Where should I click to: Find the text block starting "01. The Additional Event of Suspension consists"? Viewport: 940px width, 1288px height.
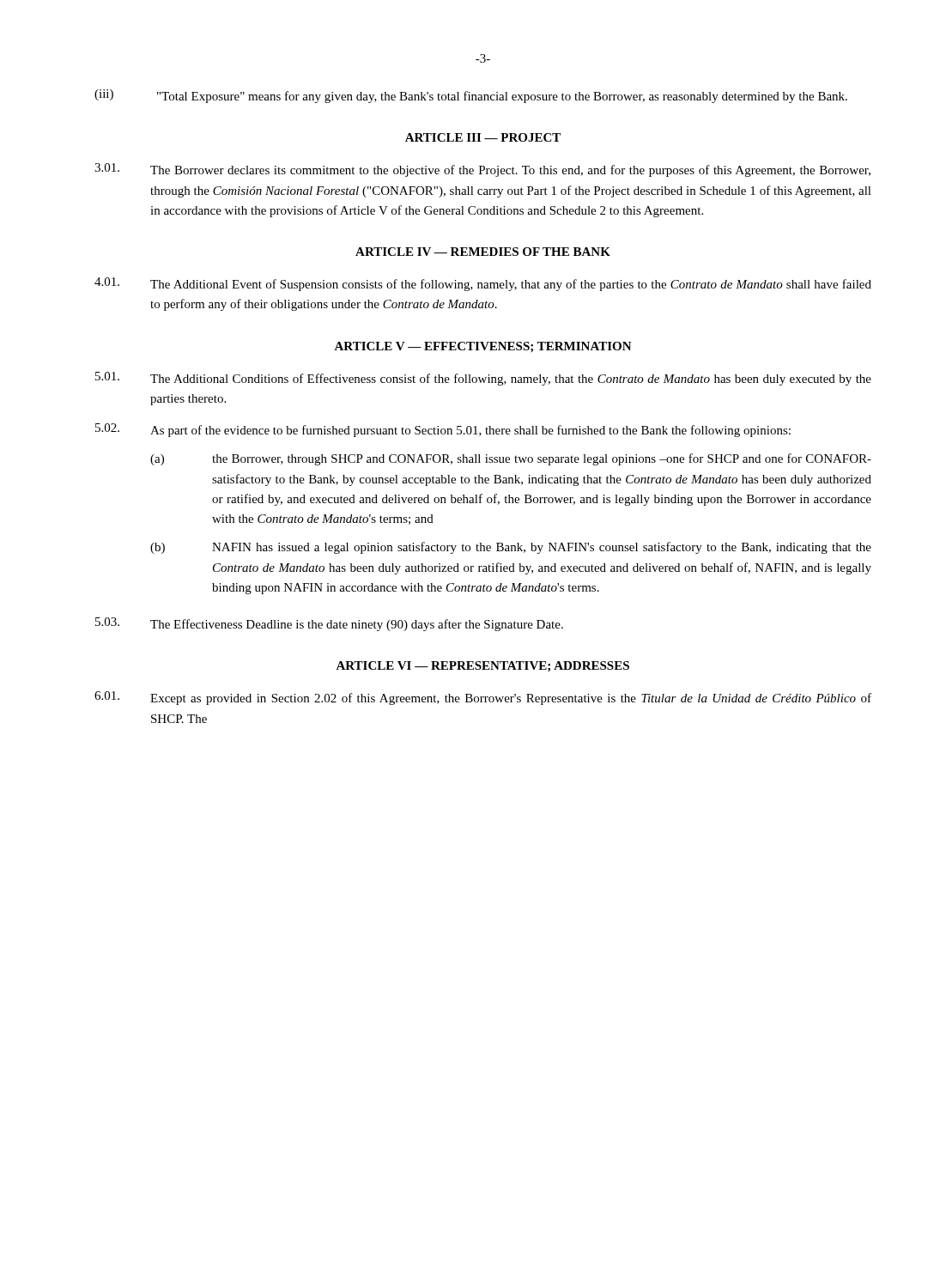[483, 295]
